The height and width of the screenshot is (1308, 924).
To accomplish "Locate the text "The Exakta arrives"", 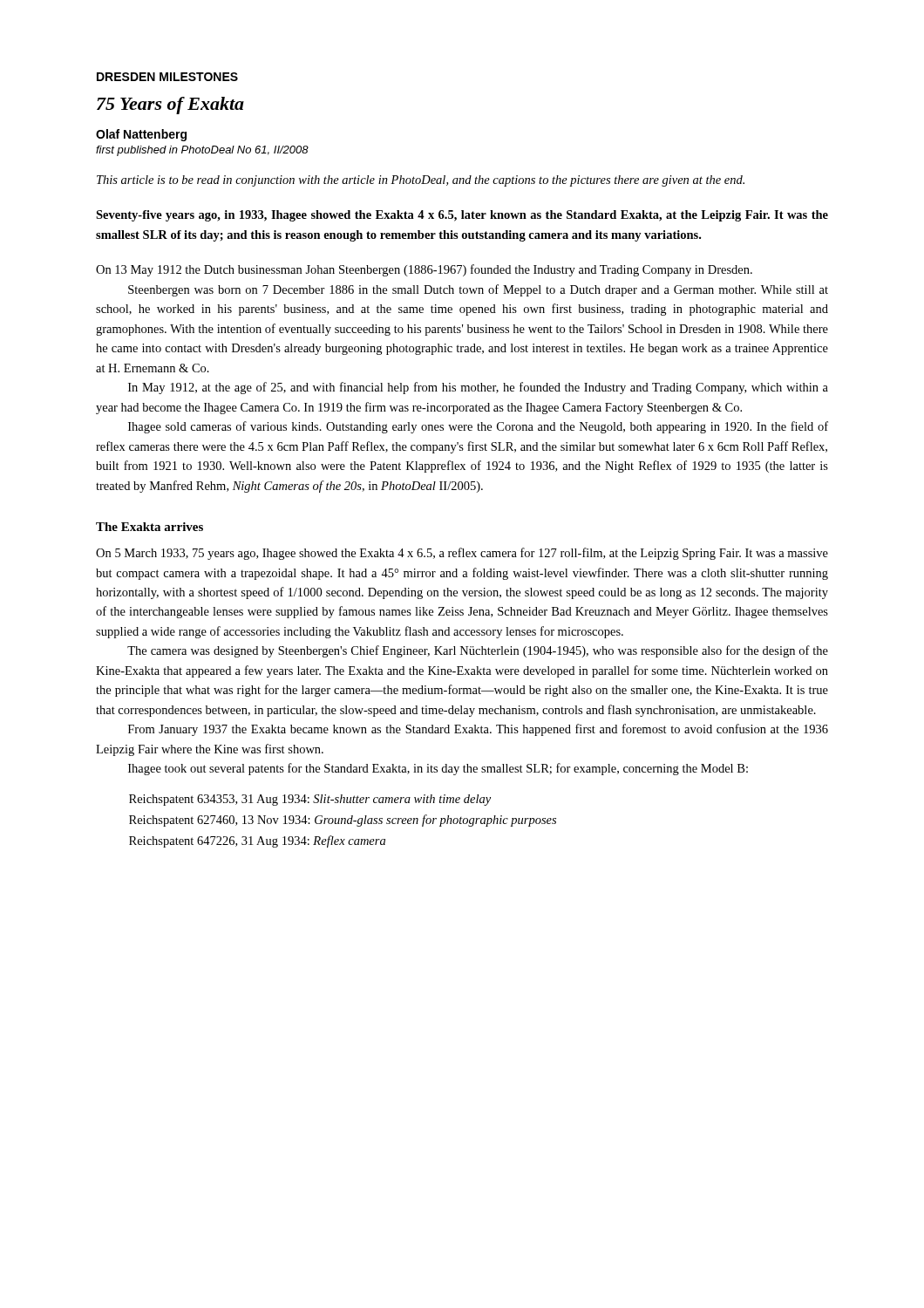I will pyautogui.click(x=150, y=527).
